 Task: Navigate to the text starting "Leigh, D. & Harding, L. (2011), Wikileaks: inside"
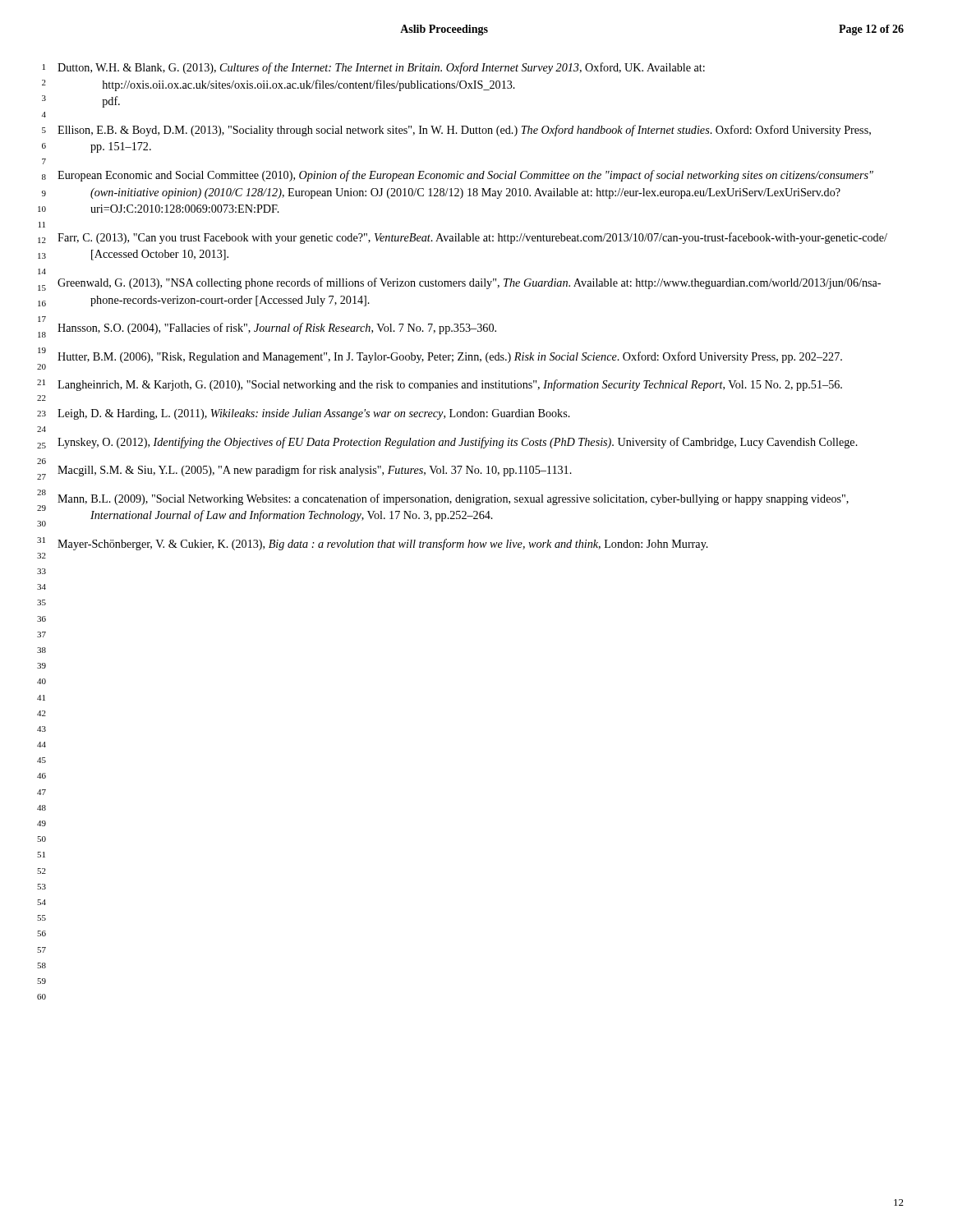(314, 413)
